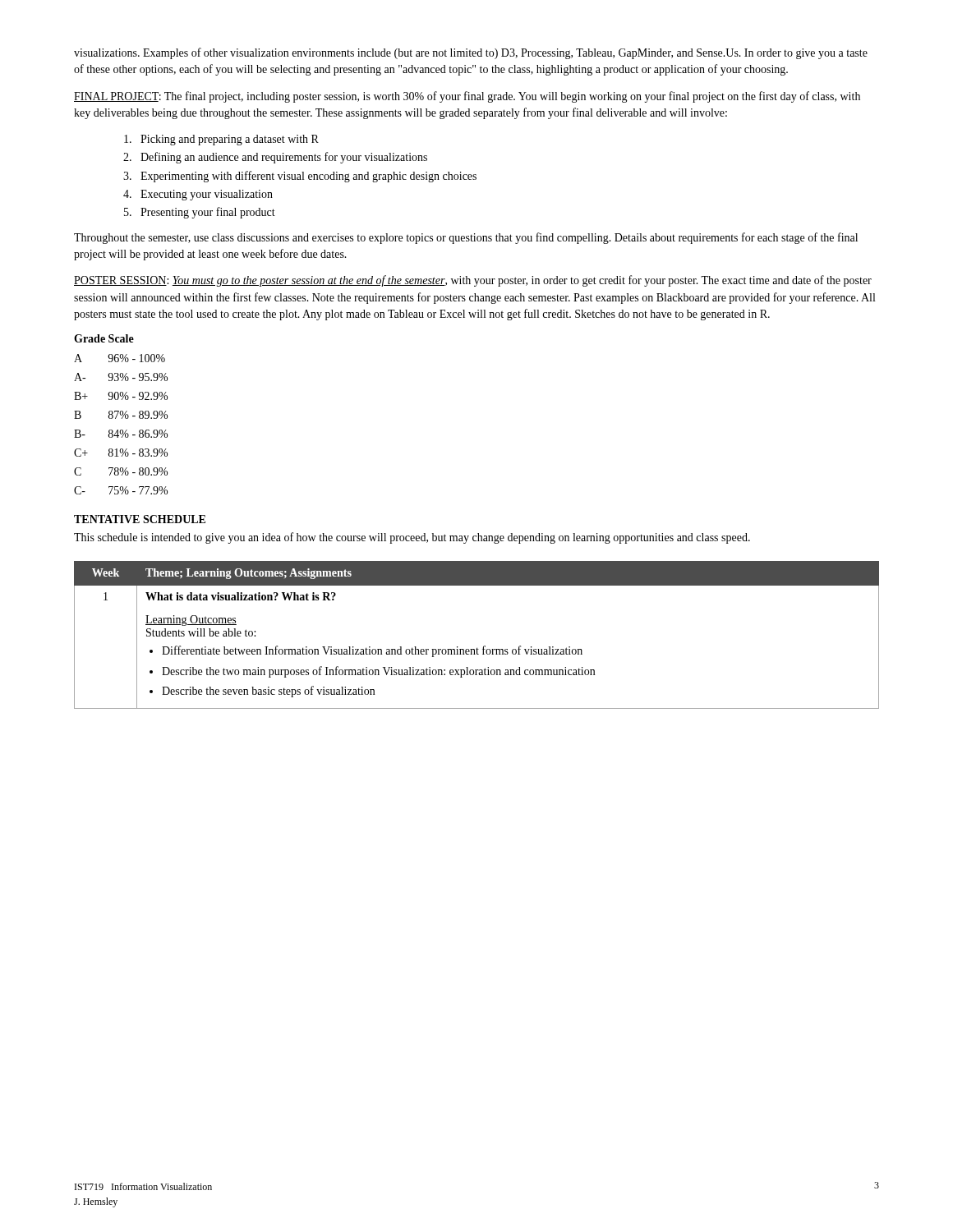Find the list item that reads "2. Defining an audience and requirements for your"
953x1232 pixels.
tap(275, 158)
